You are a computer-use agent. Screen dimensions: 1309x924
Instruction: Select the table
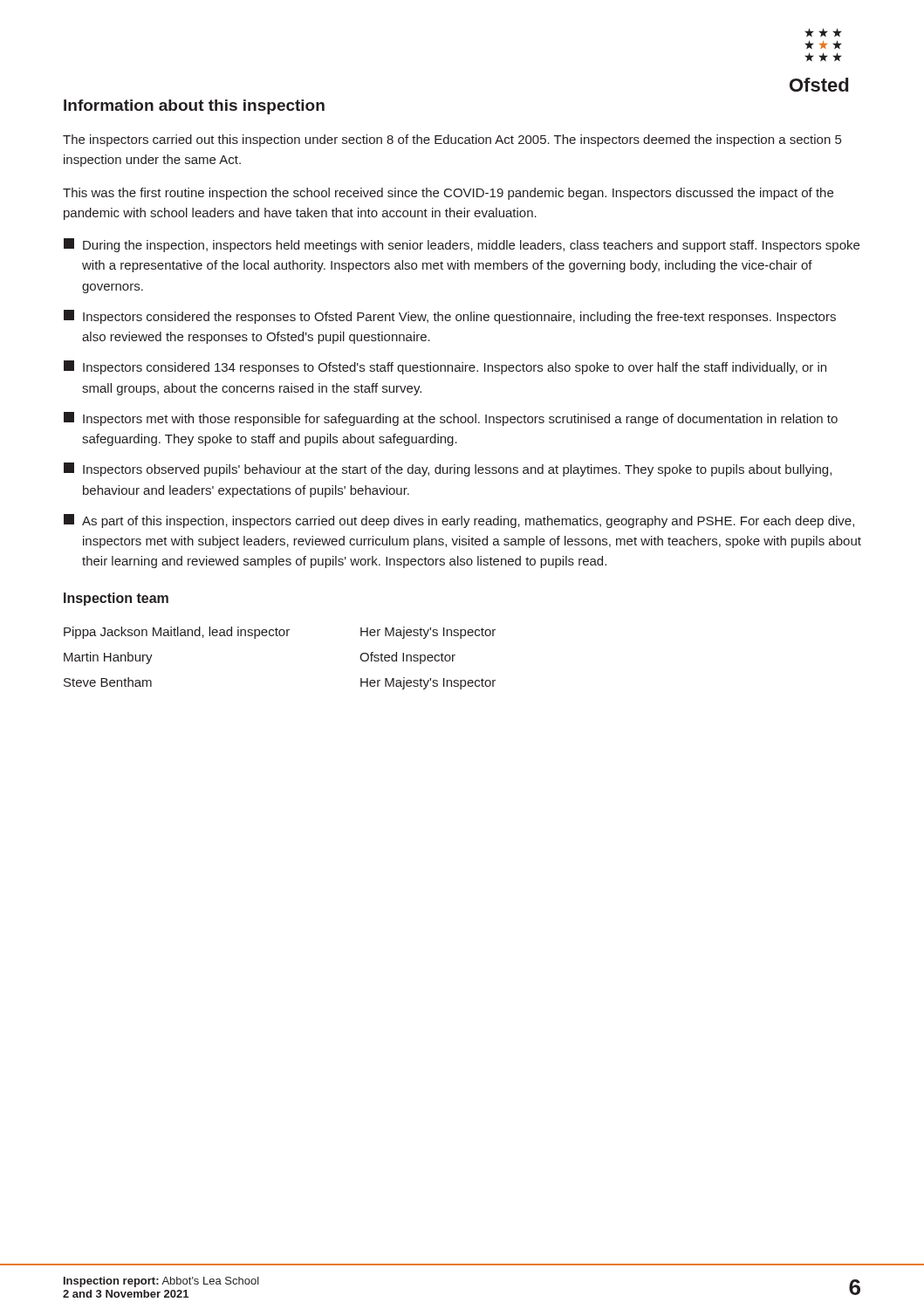click(462, 656)
